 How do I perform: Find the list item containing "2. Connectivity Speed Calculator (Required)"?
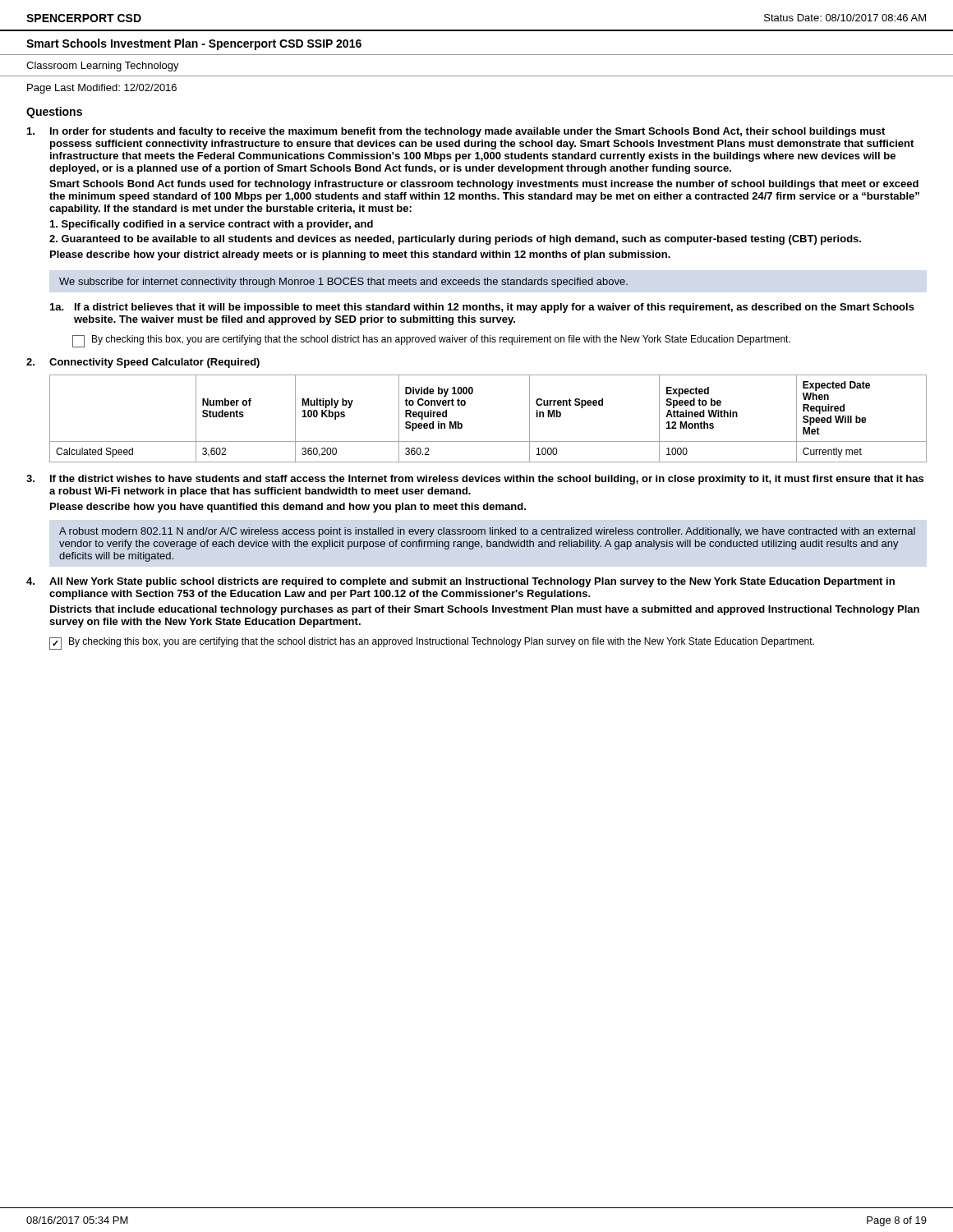coord(143,363)
